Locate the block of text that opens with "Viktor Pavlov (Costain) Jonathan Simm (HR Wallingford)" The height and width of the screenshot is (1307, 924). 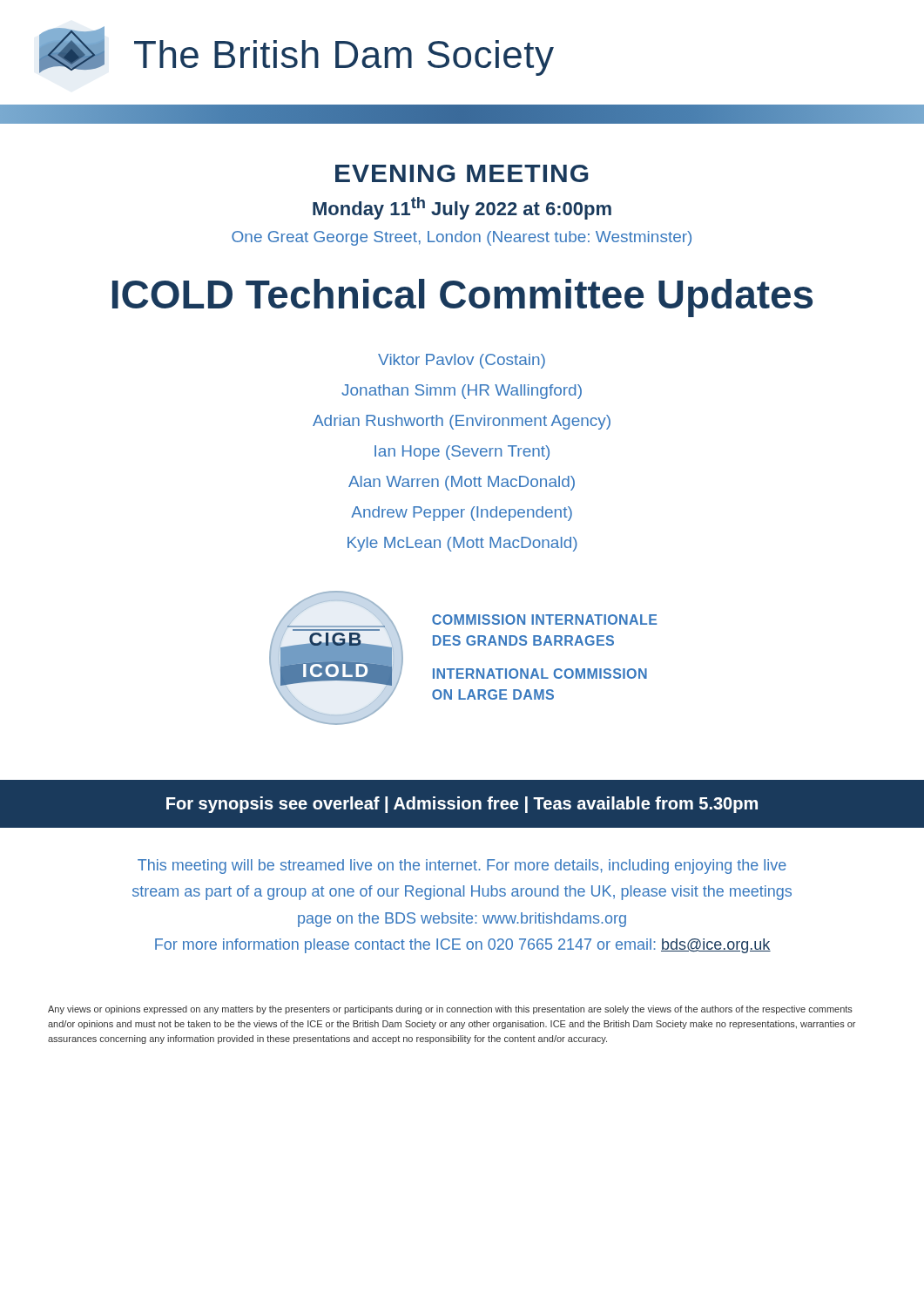tap(462, 451)
